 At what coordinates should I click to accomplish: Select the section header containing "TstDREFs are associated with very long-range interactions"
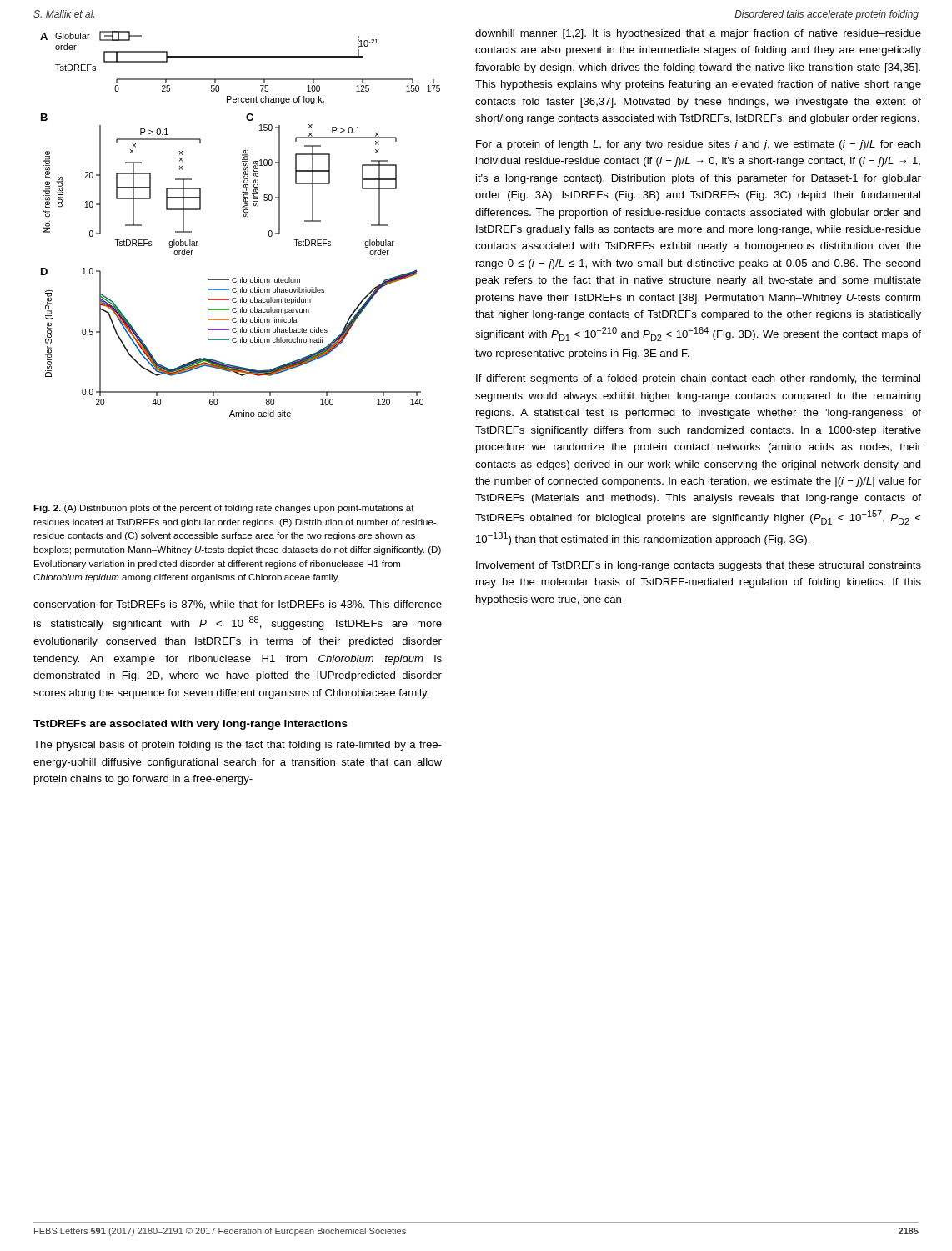(x=190, y=724)
